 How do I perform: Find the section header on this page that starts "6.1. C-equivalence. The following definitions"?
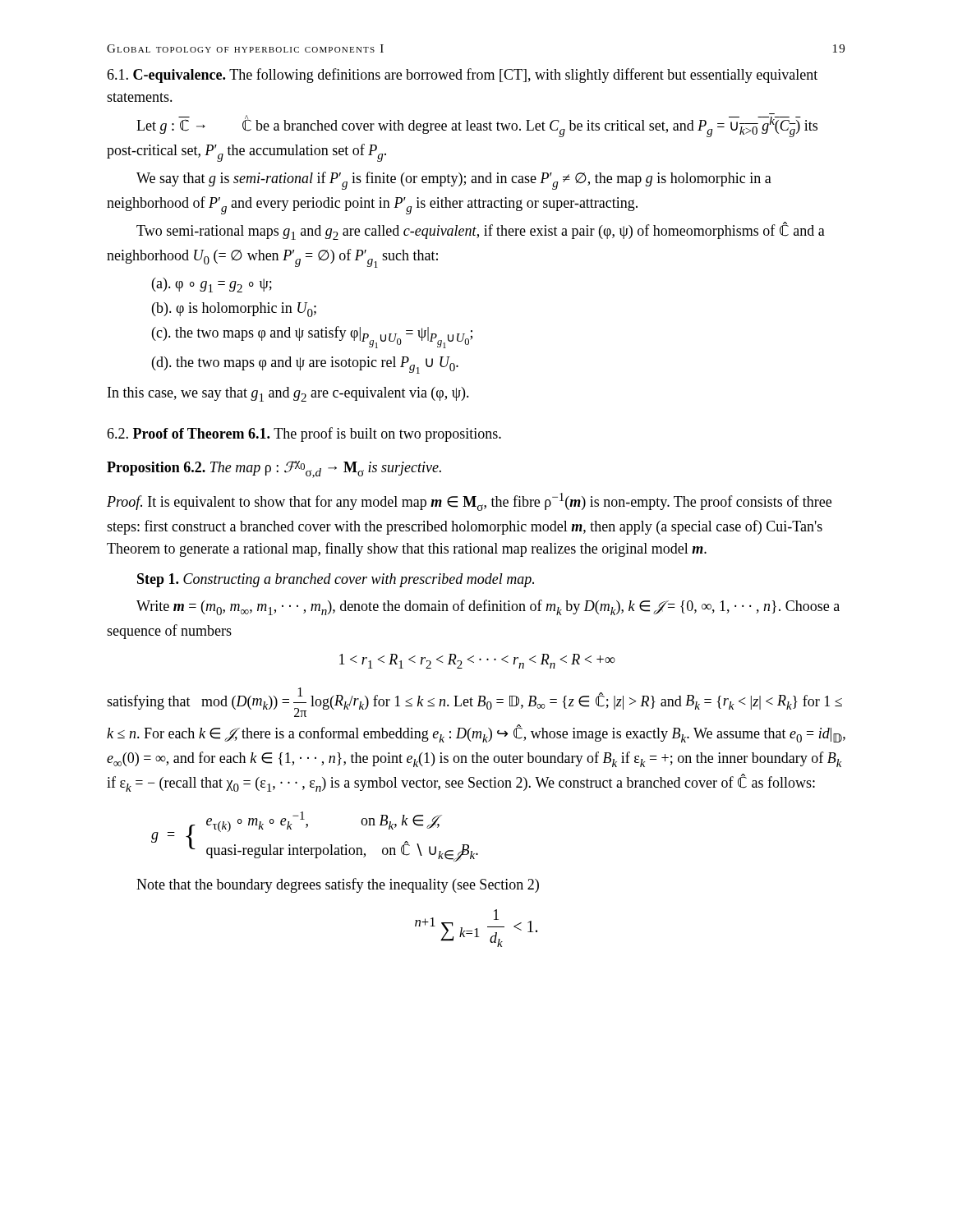pyautogui.click(x=462, y=86)
